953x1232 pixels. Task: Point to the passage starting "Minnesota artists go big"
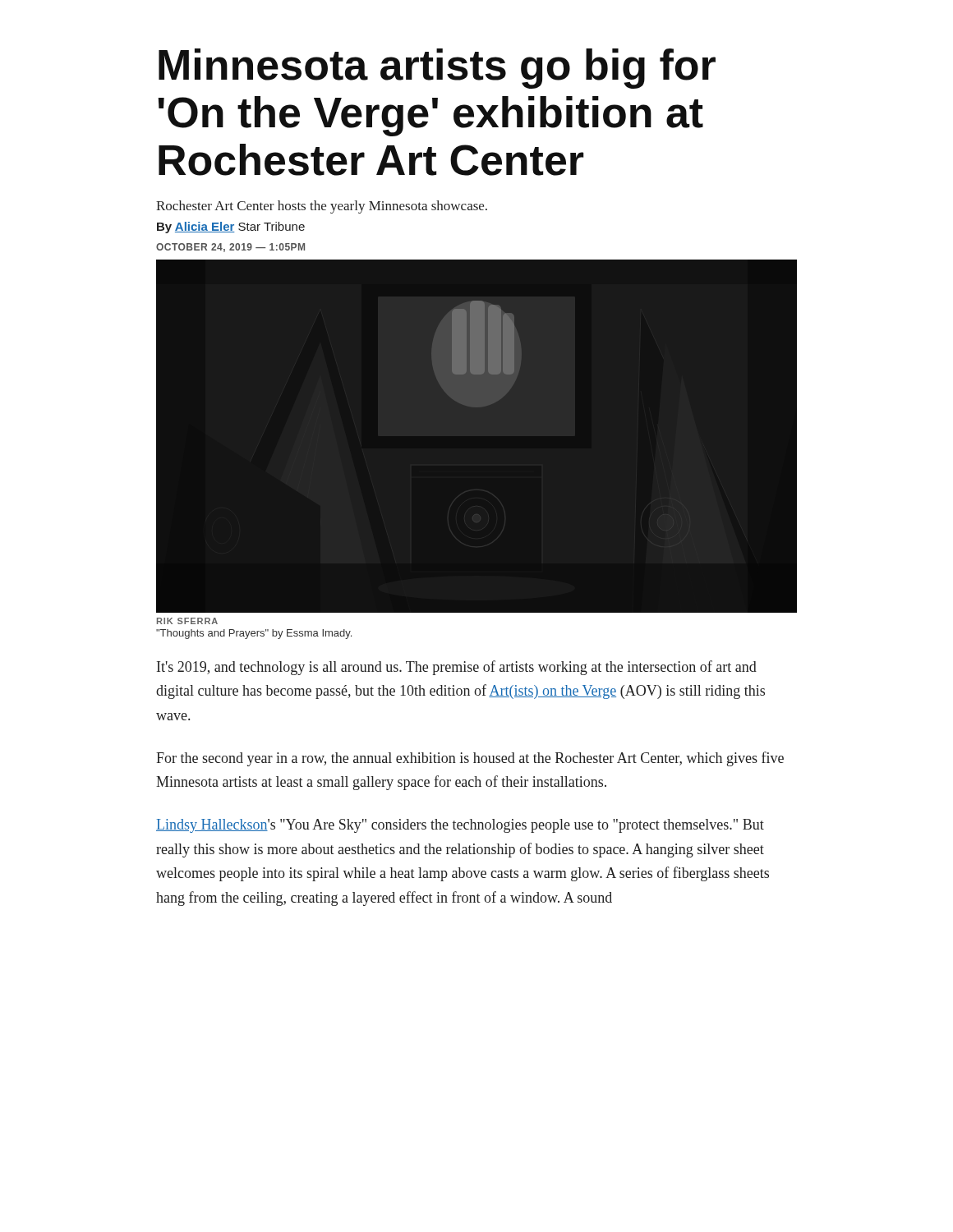click(x=476, y=113)
